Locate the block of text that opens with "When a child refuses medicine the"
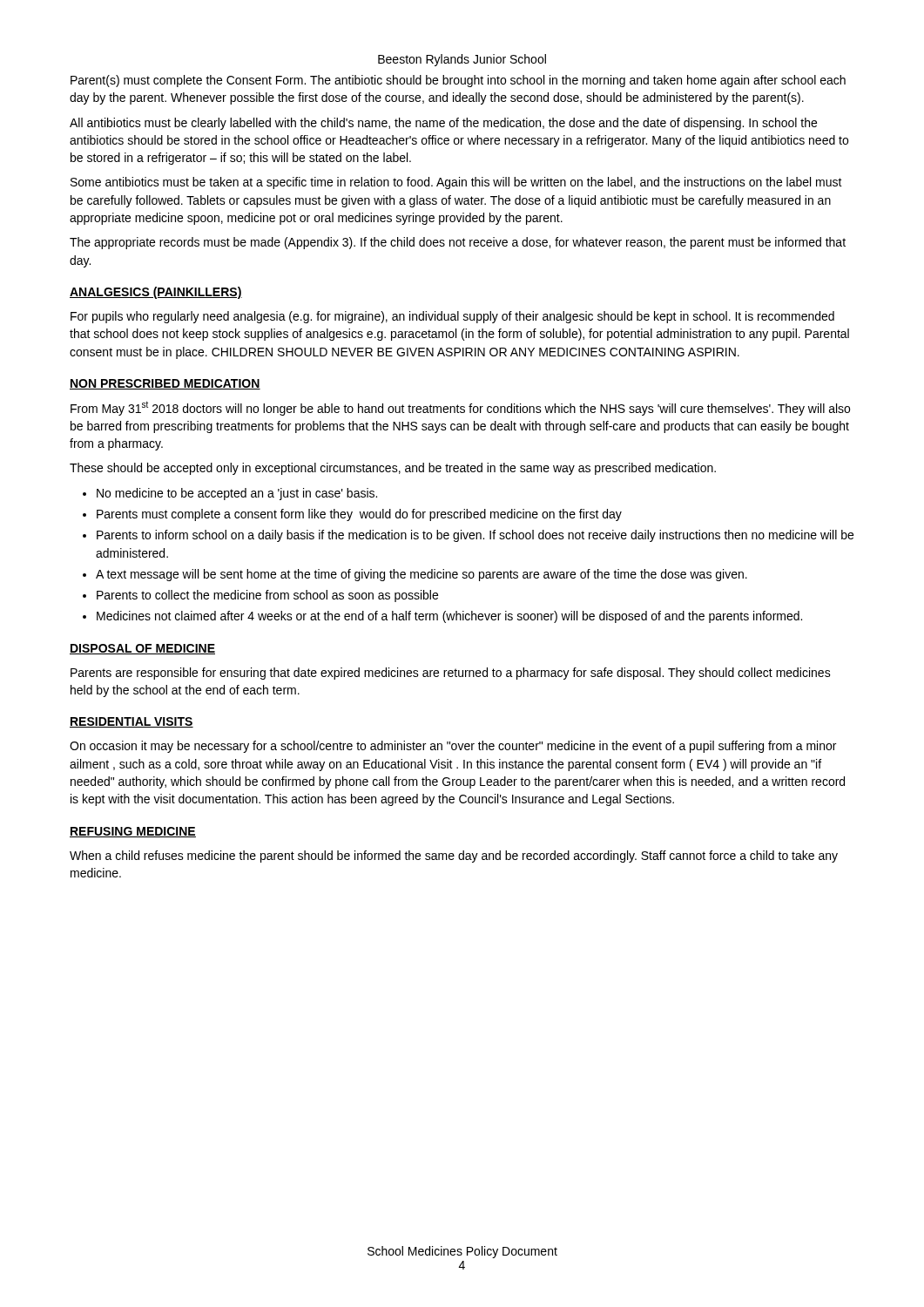 pos(454,864)
